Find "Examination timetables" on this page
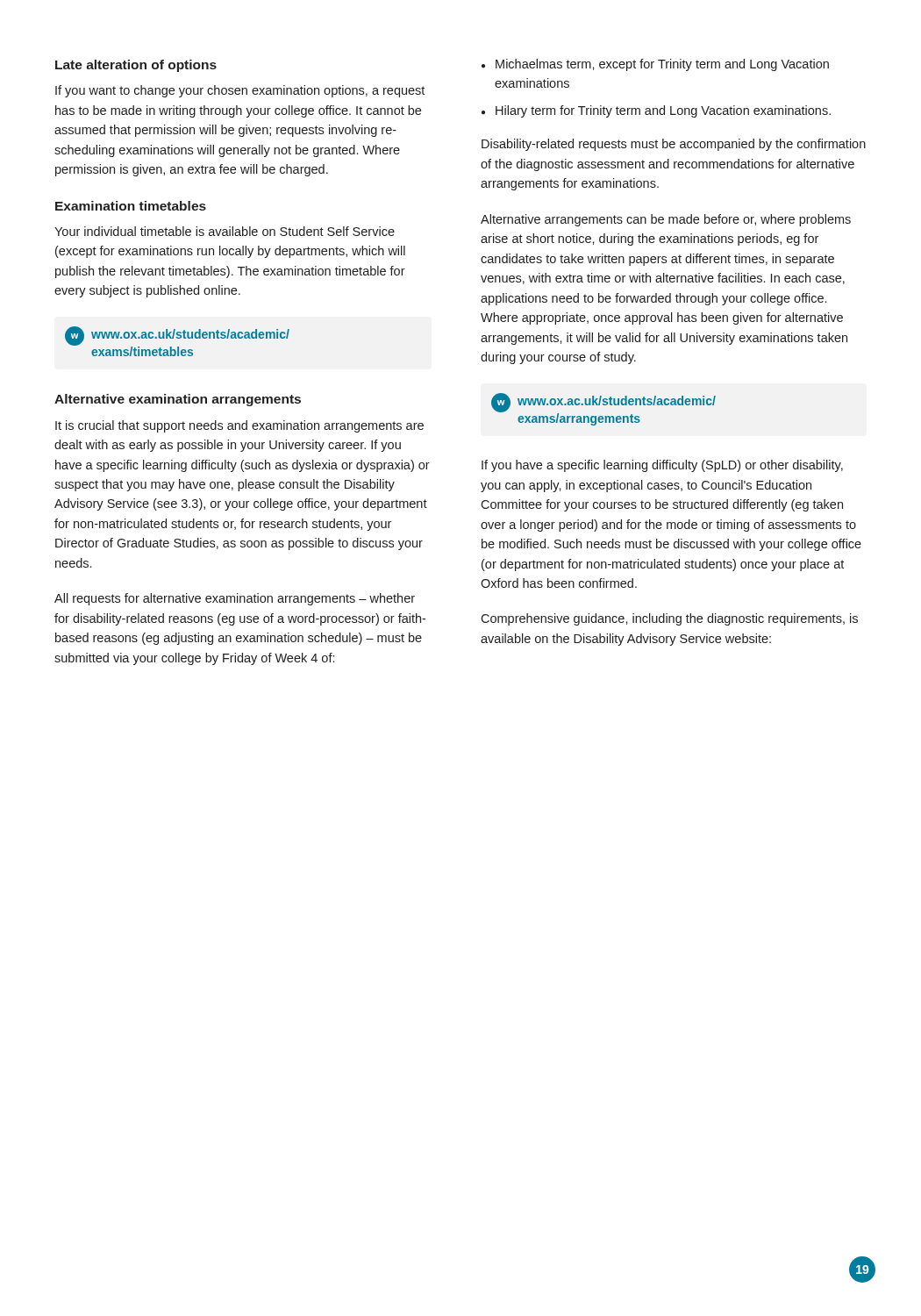This screenshot has width=921, height=1316. click(x=130, y=205)
